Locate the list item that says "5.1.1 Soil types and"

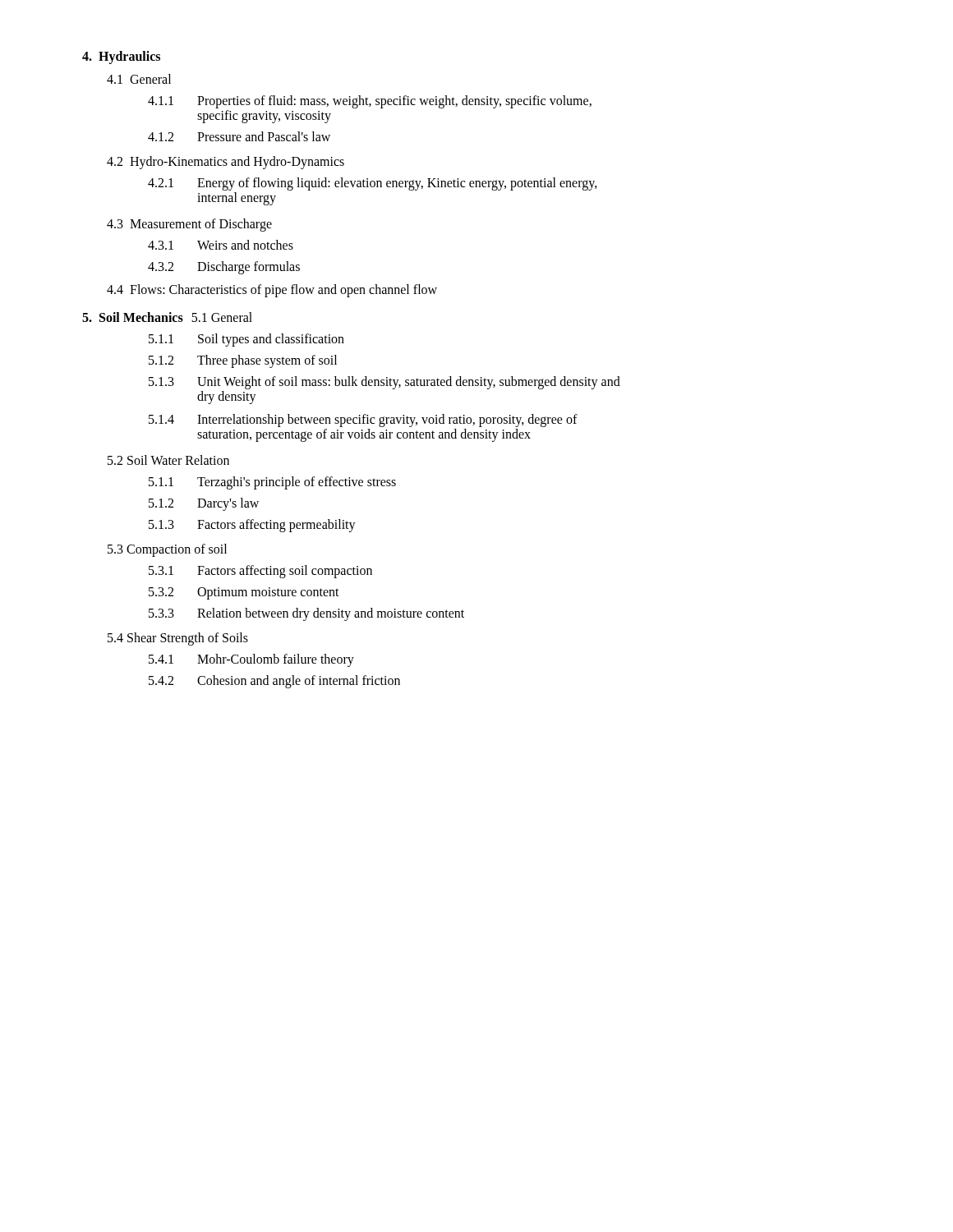pos(246,340)
